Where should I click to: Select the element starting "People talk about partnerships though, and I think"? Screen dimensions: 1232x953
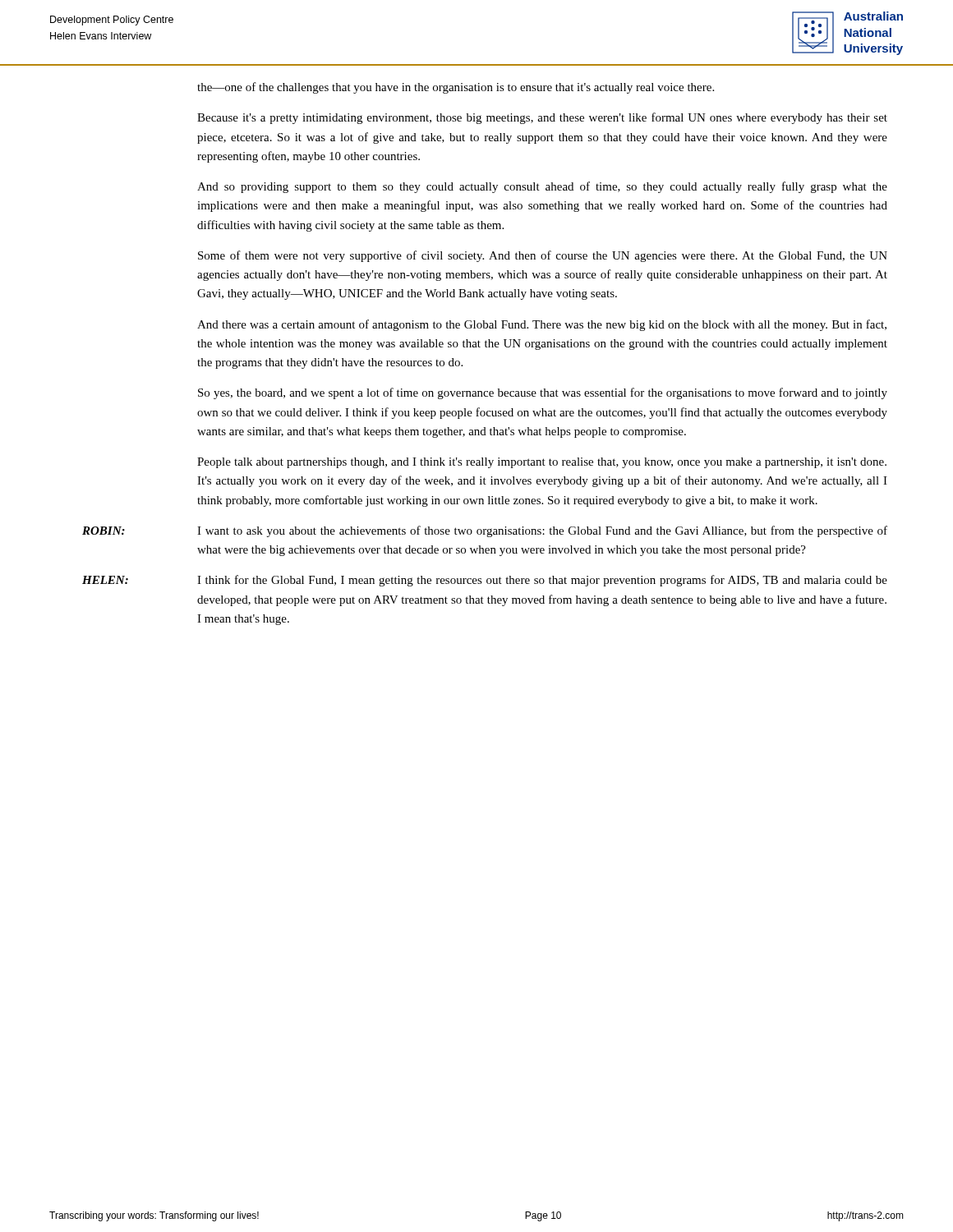542,481
